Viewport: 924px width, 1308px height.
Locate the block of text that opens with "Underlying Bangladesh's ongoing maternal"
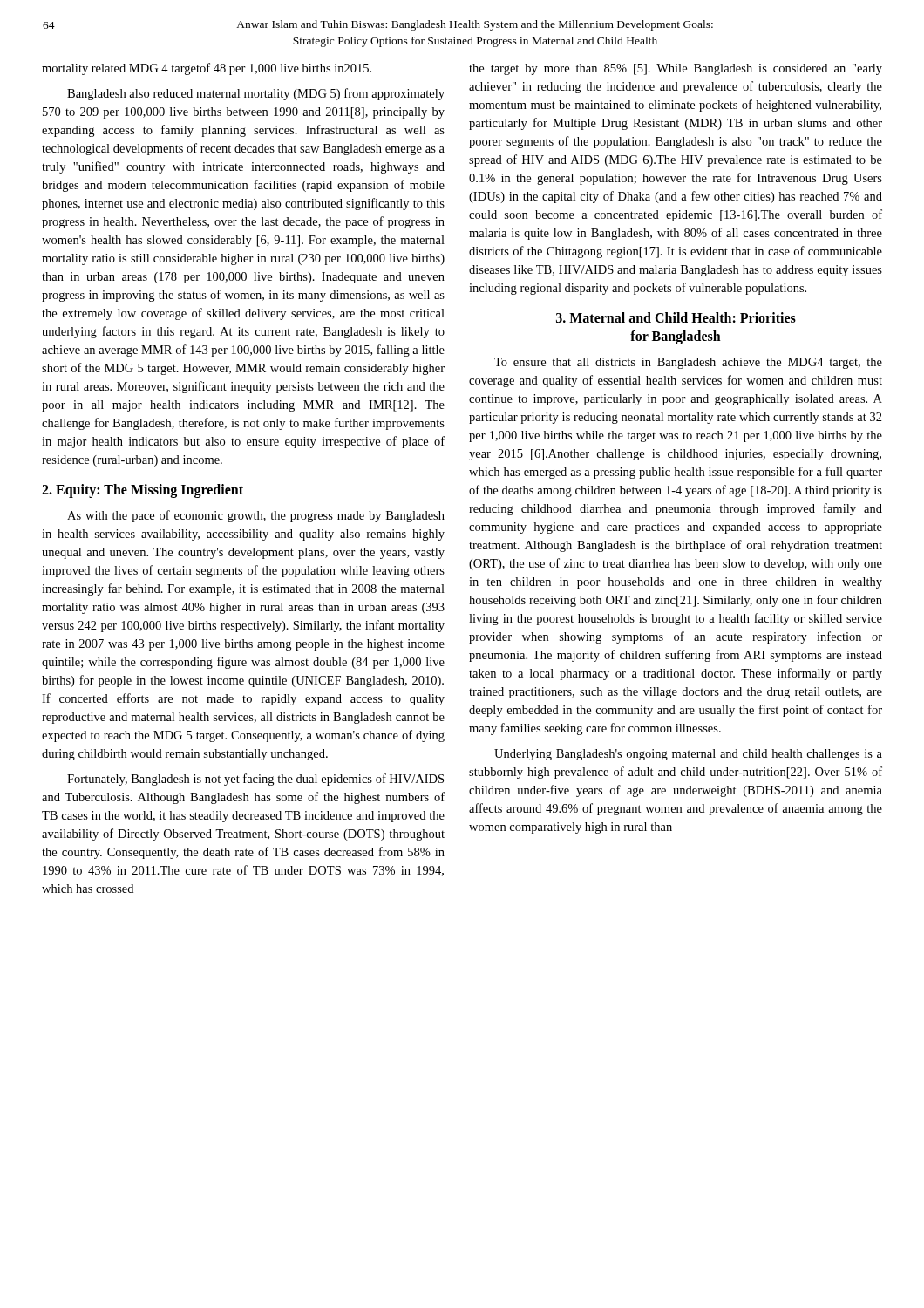pyautogui.click(x=676, y=791)
